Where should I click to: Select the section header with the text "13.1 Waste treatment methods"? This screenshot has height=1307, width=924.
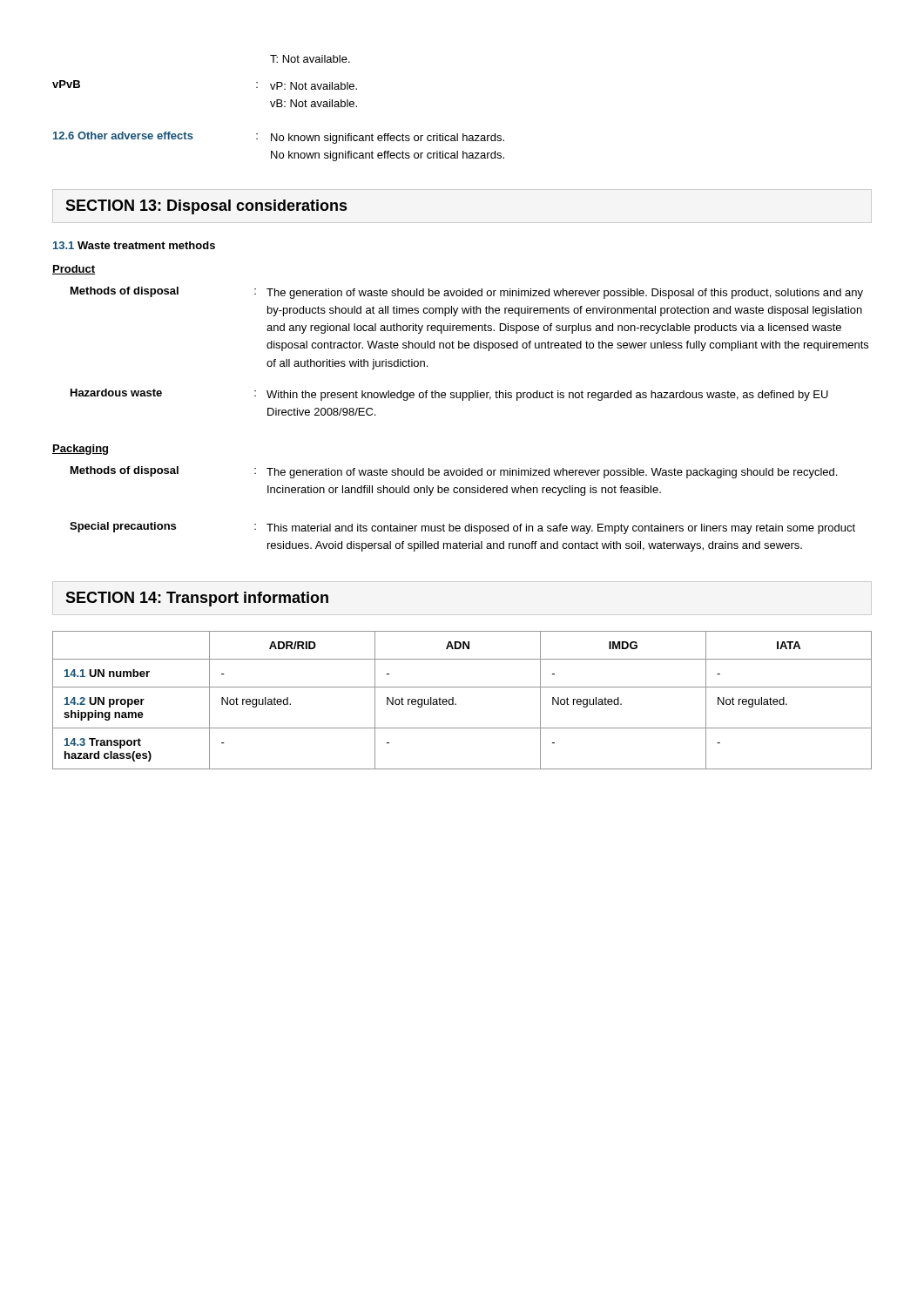tap(134, 245)
